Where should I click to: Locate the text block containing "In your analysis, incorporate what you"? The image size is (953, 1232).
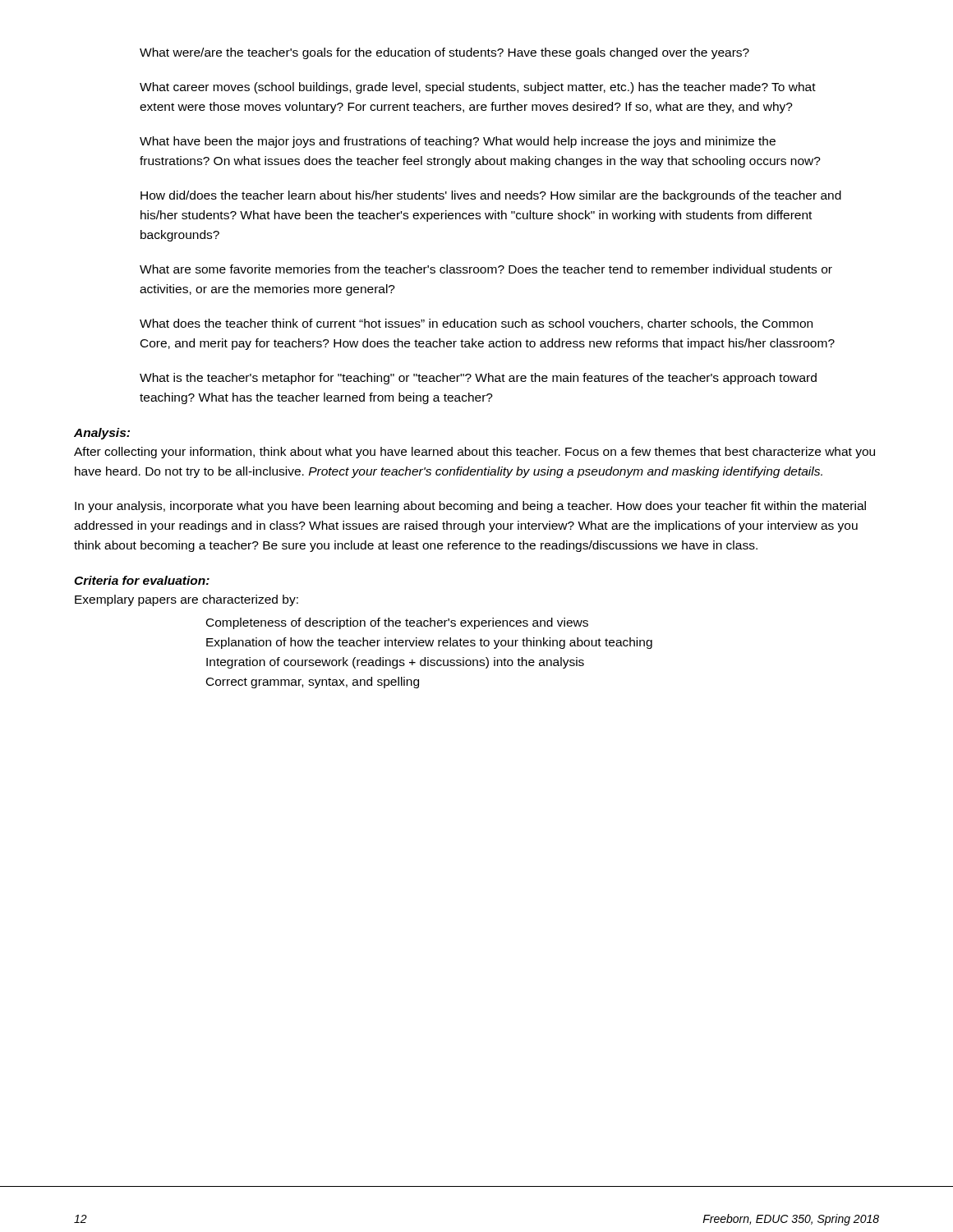tap(470, 525)
